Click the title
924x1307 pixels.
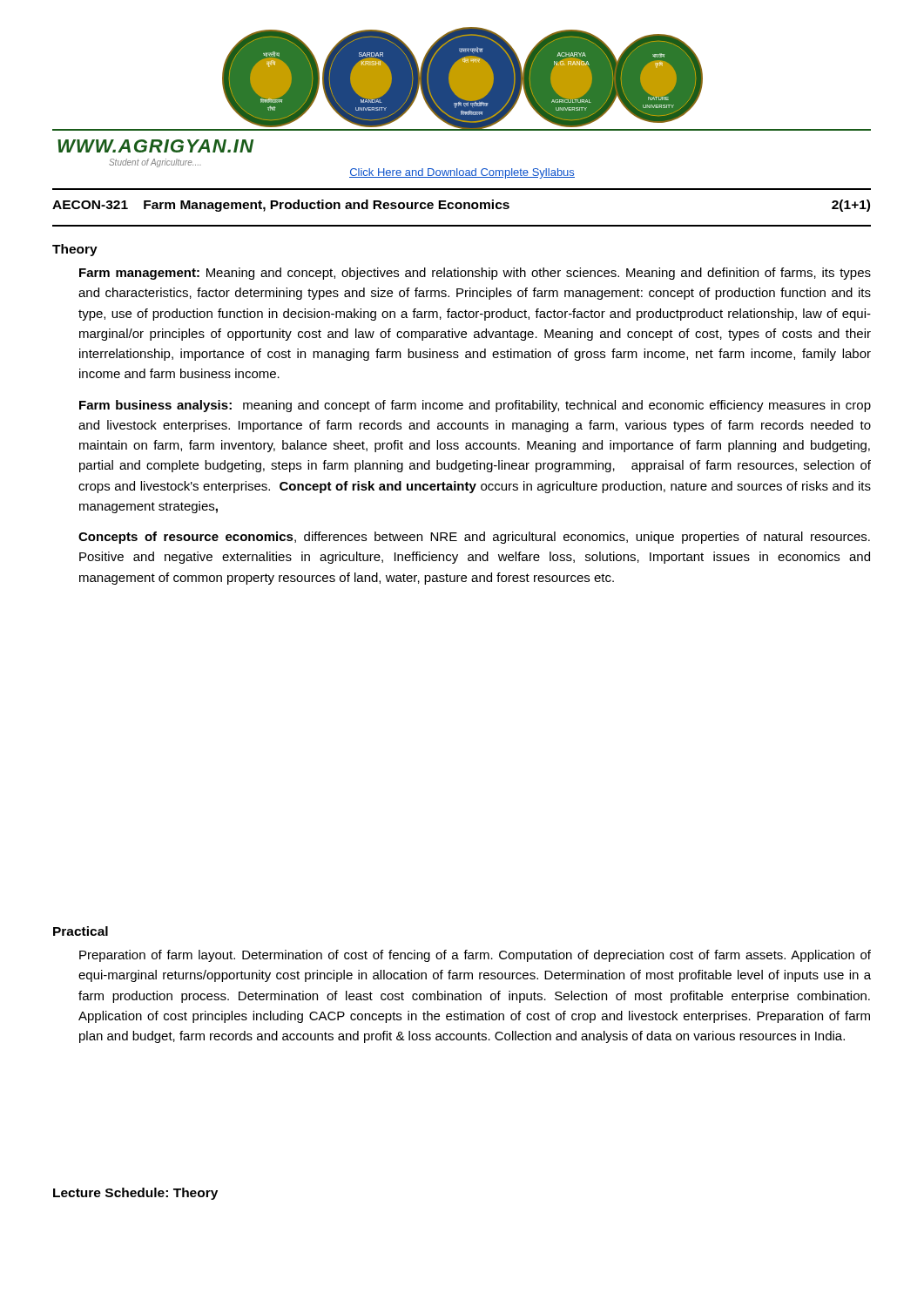[x=155, y=151]
